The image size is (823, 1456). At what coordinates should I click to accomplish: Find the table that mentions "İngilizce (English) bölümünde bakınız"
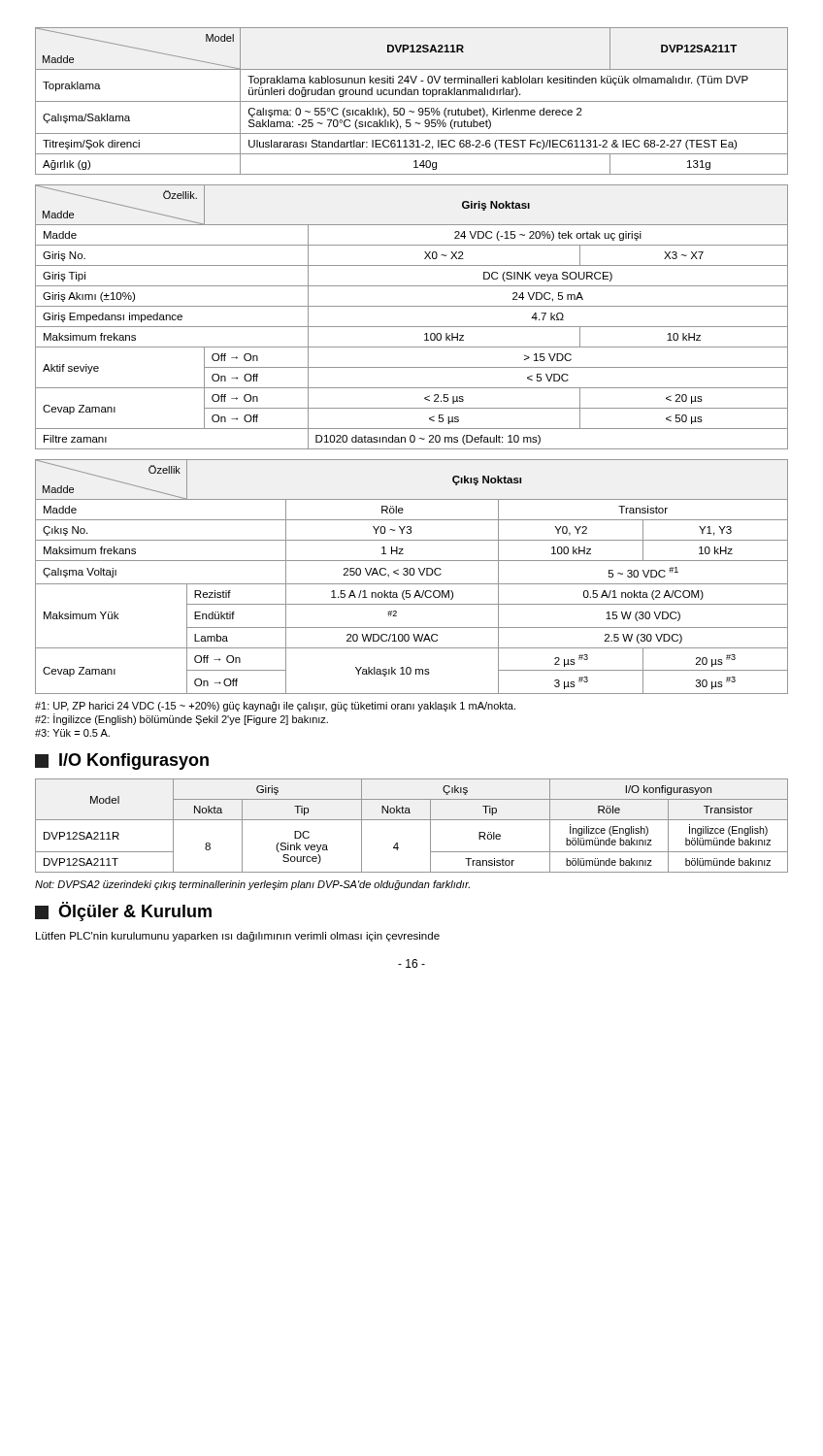412,826
